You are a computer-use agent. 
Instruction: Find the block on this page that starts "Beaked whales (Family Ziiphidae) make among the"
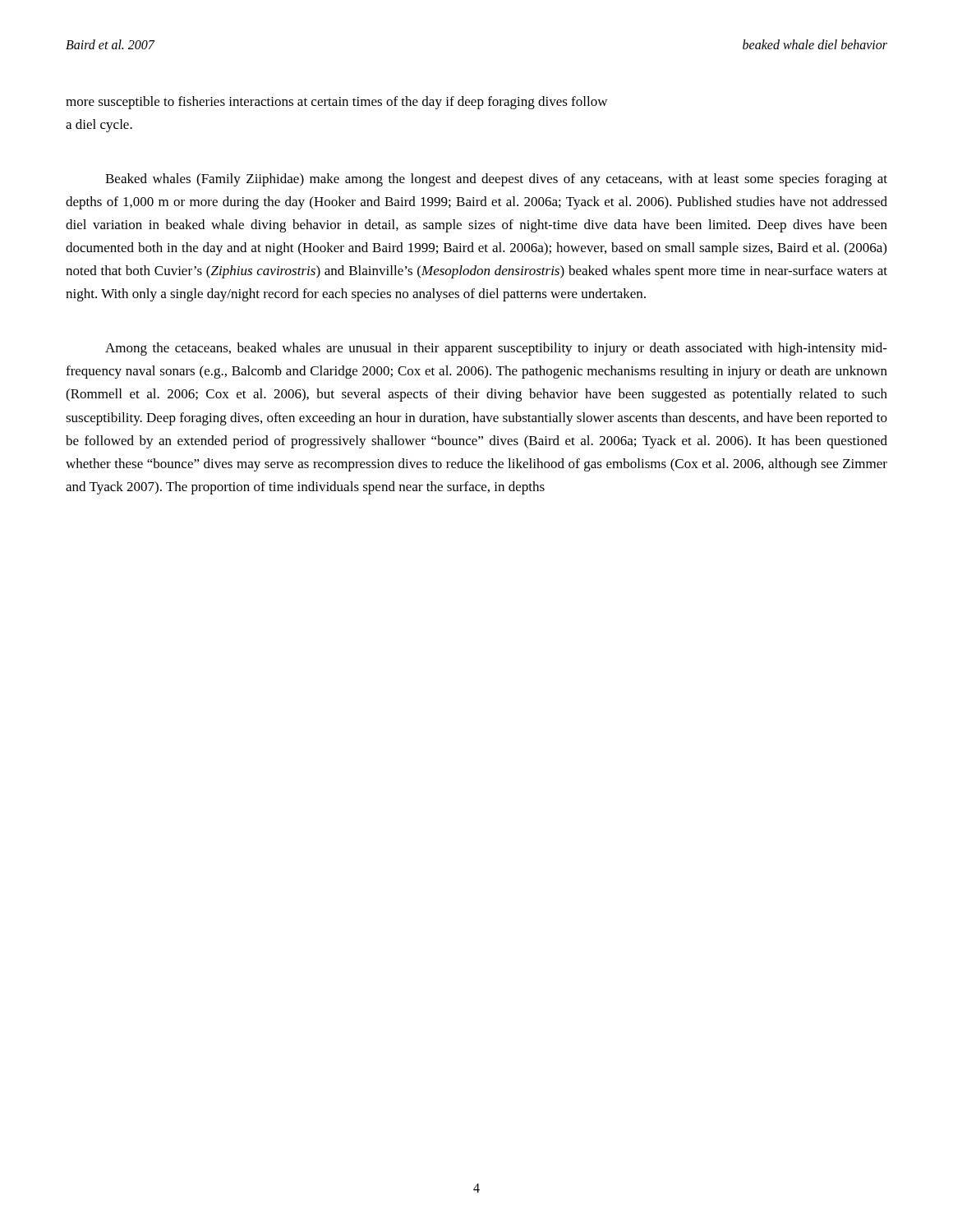click(x=476, y=237)
